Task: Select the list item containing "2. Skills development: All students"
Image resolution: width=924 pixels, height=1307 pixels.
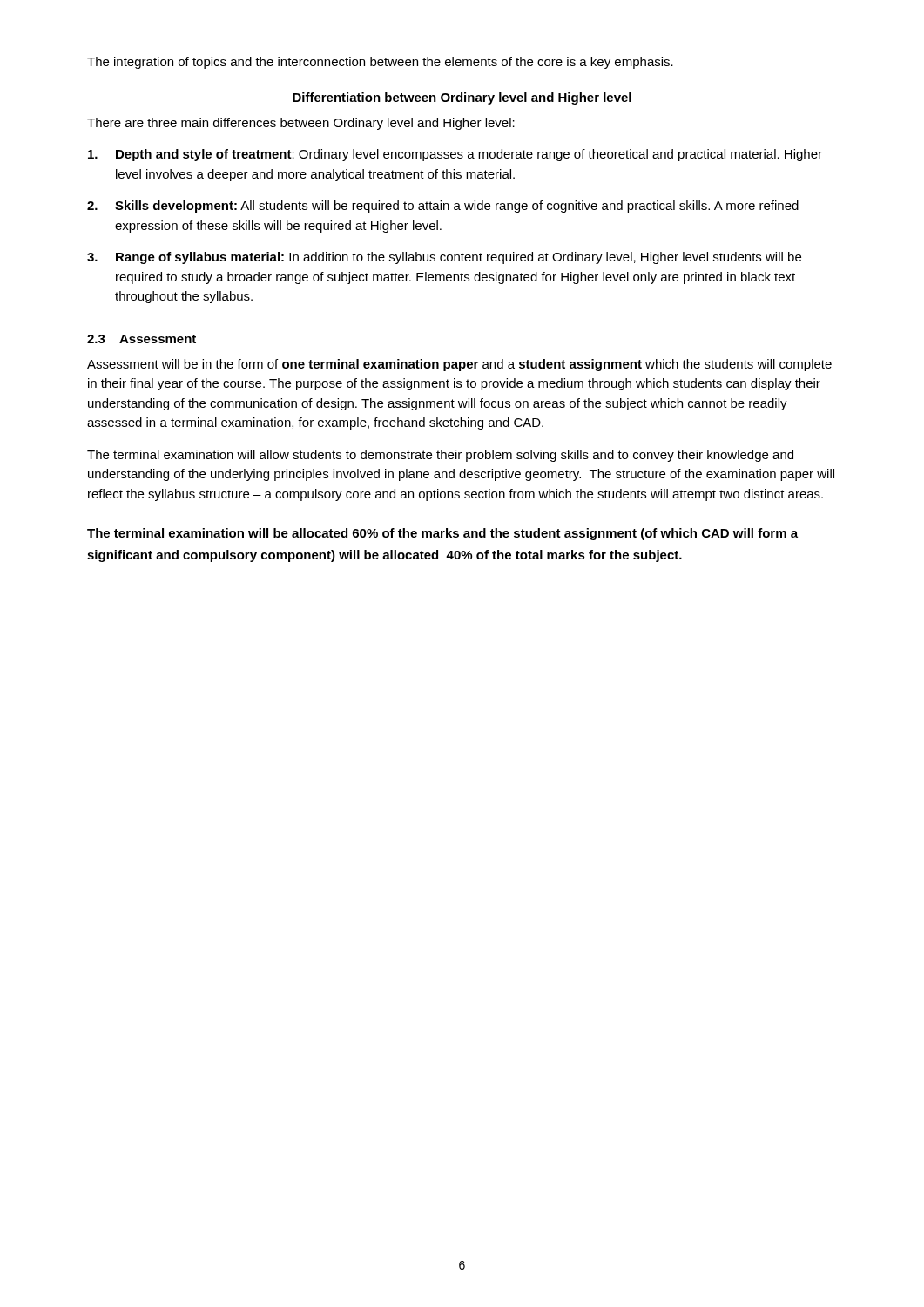Action: [x=462, y=216]
